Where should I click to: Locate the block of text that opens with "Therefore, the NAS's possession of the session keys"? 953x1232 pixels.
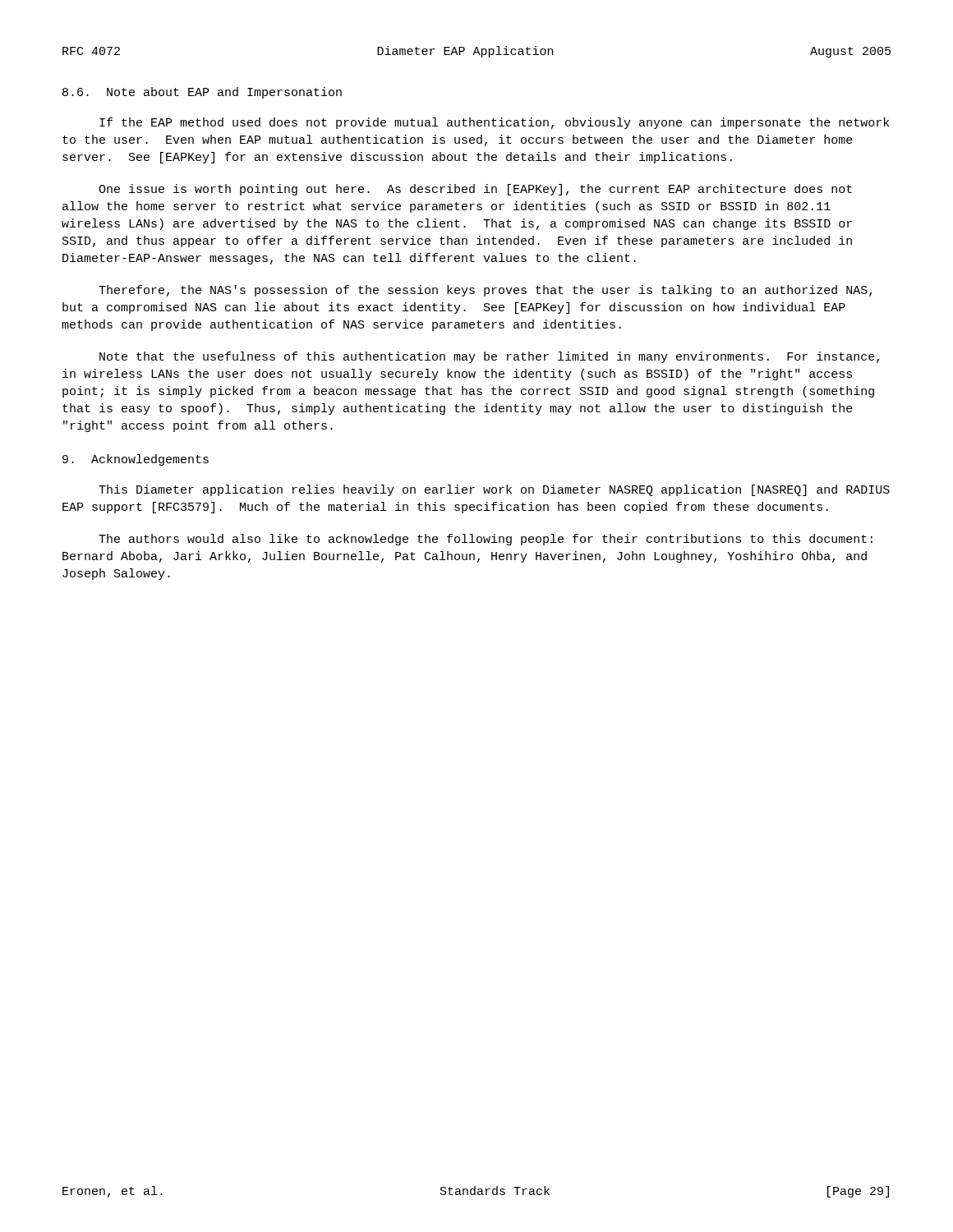tap(468, 308)
